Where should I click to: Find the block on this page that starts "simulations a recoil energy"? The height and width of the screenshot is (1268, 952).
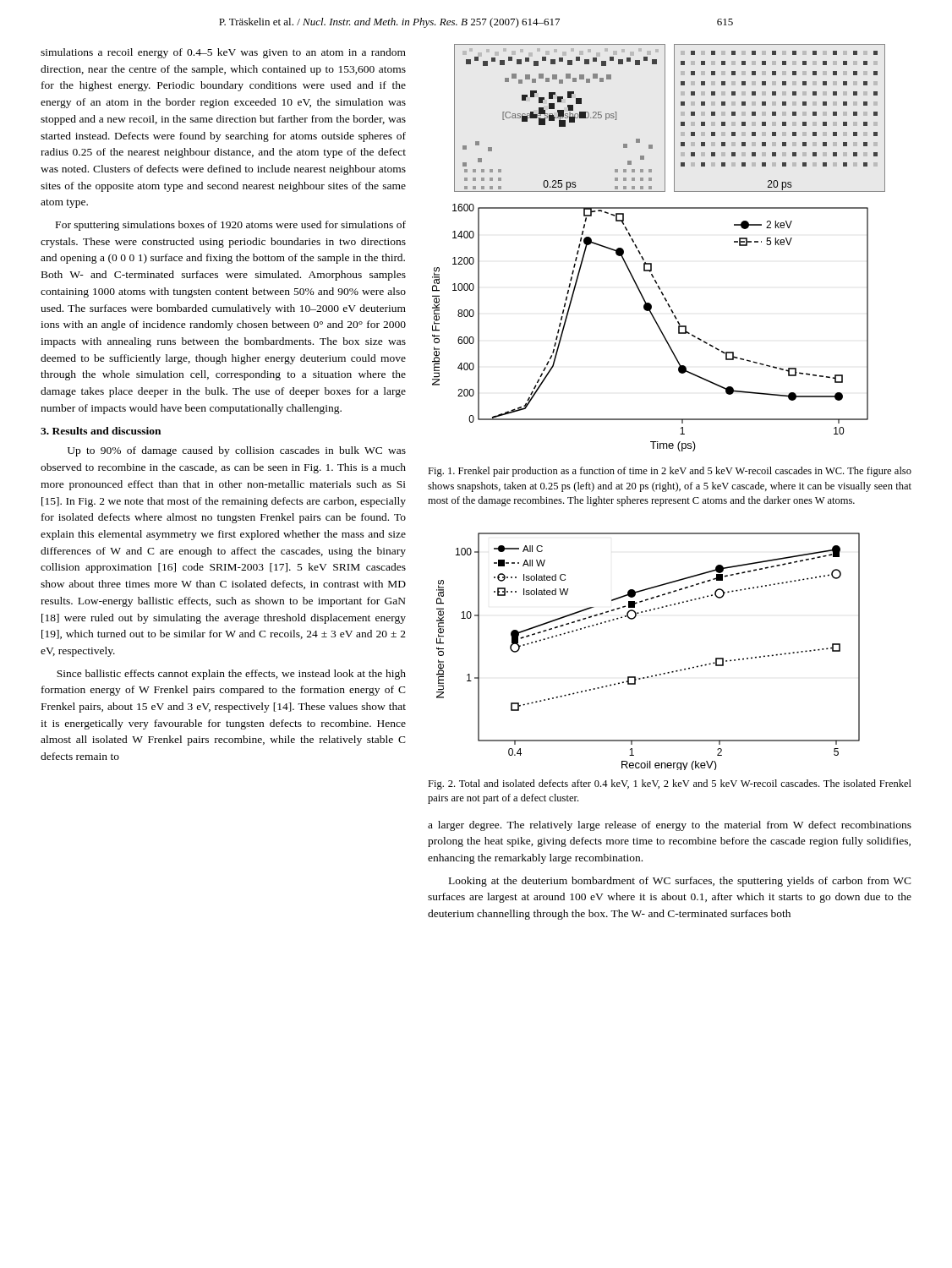point(223,127)
